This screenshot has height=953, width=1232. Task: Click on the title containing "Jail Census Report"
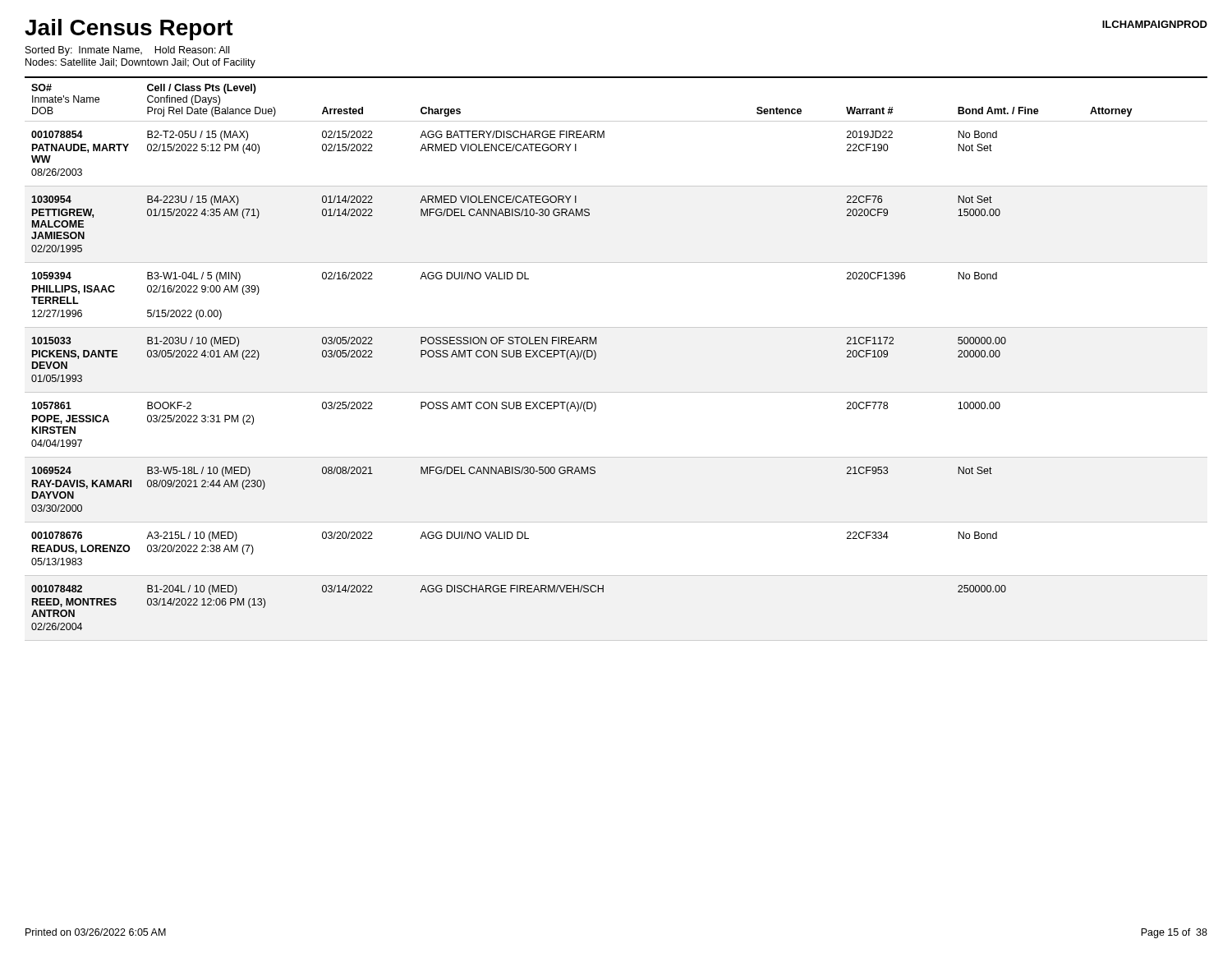tap(129, 28)
